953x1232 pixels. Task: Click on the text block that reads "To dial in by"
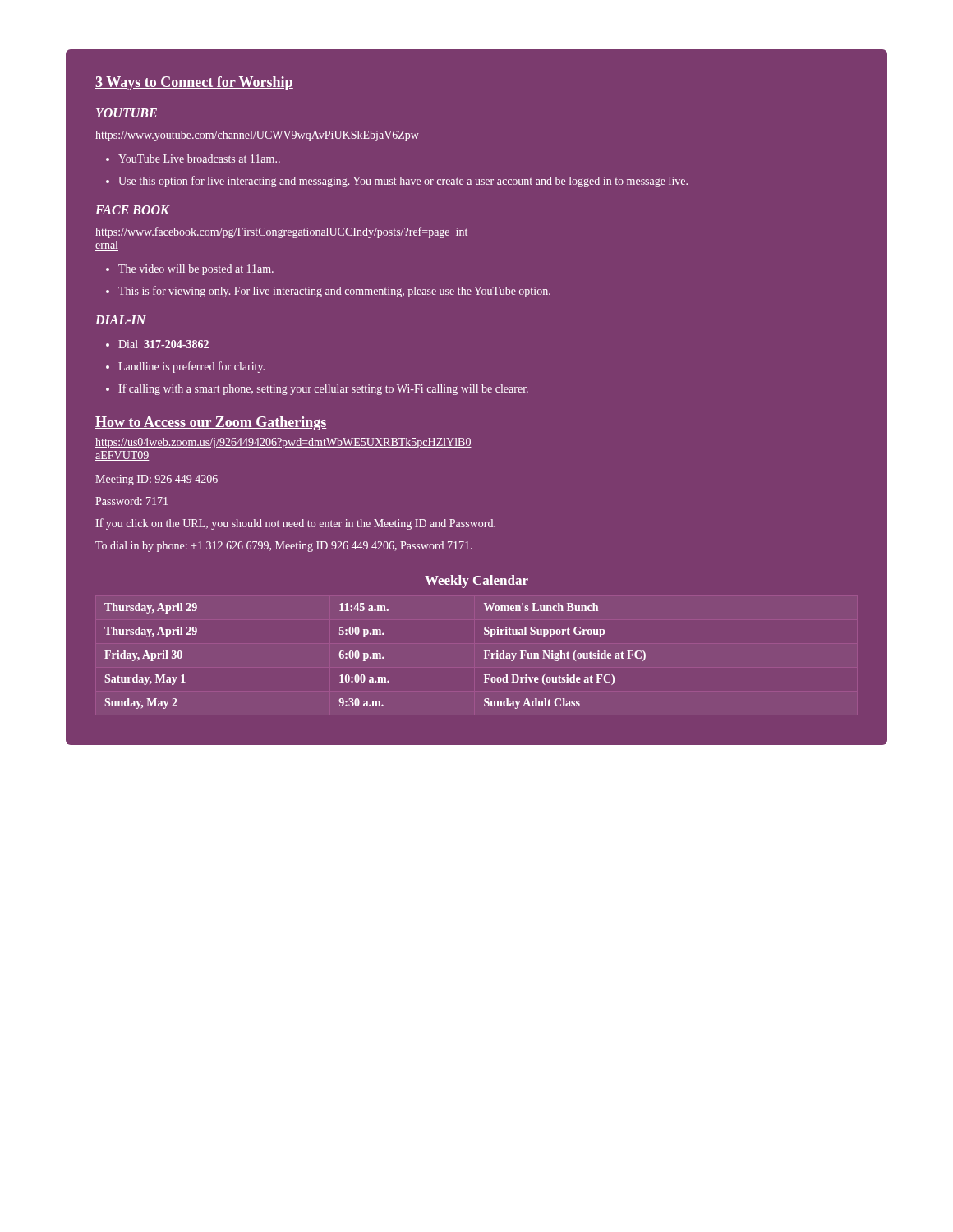[476, 546]
